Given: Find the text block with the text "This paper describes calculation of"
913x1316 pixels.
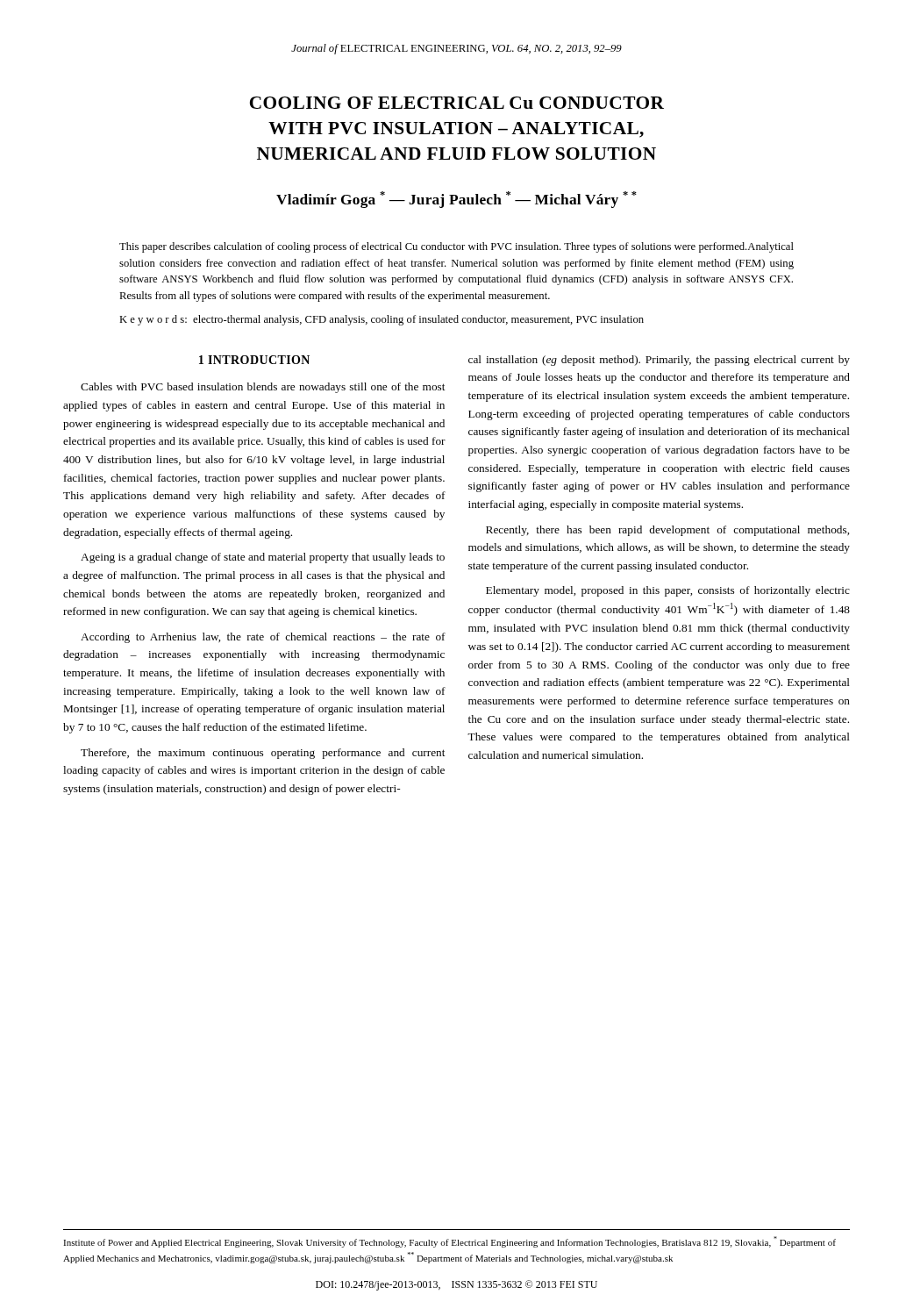Looking at the screenshot, I should [456, 271].
